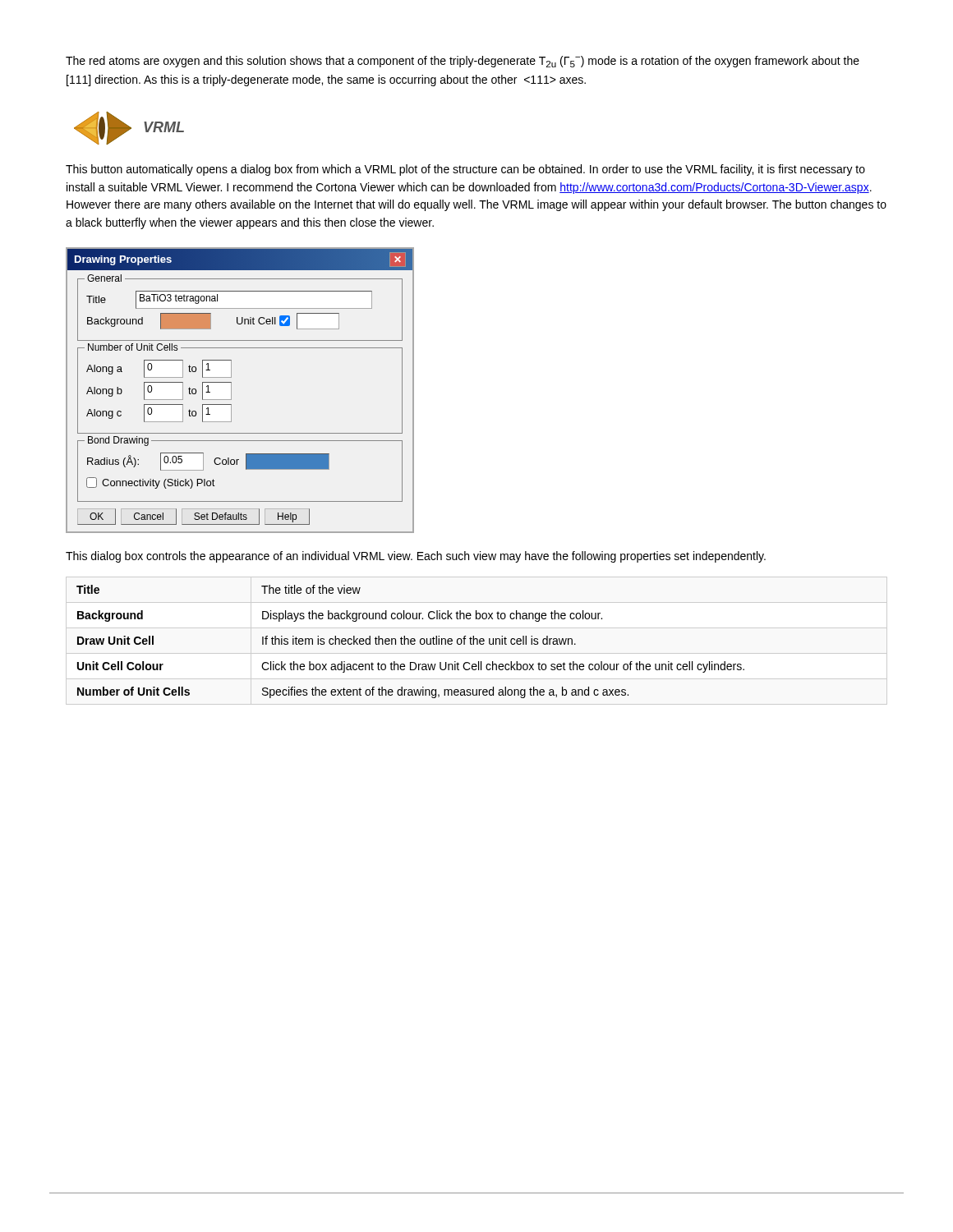Click on the element starting "This button automatically opens a dialog box"
The image size is (953, 1232).
tap(476, 196)
